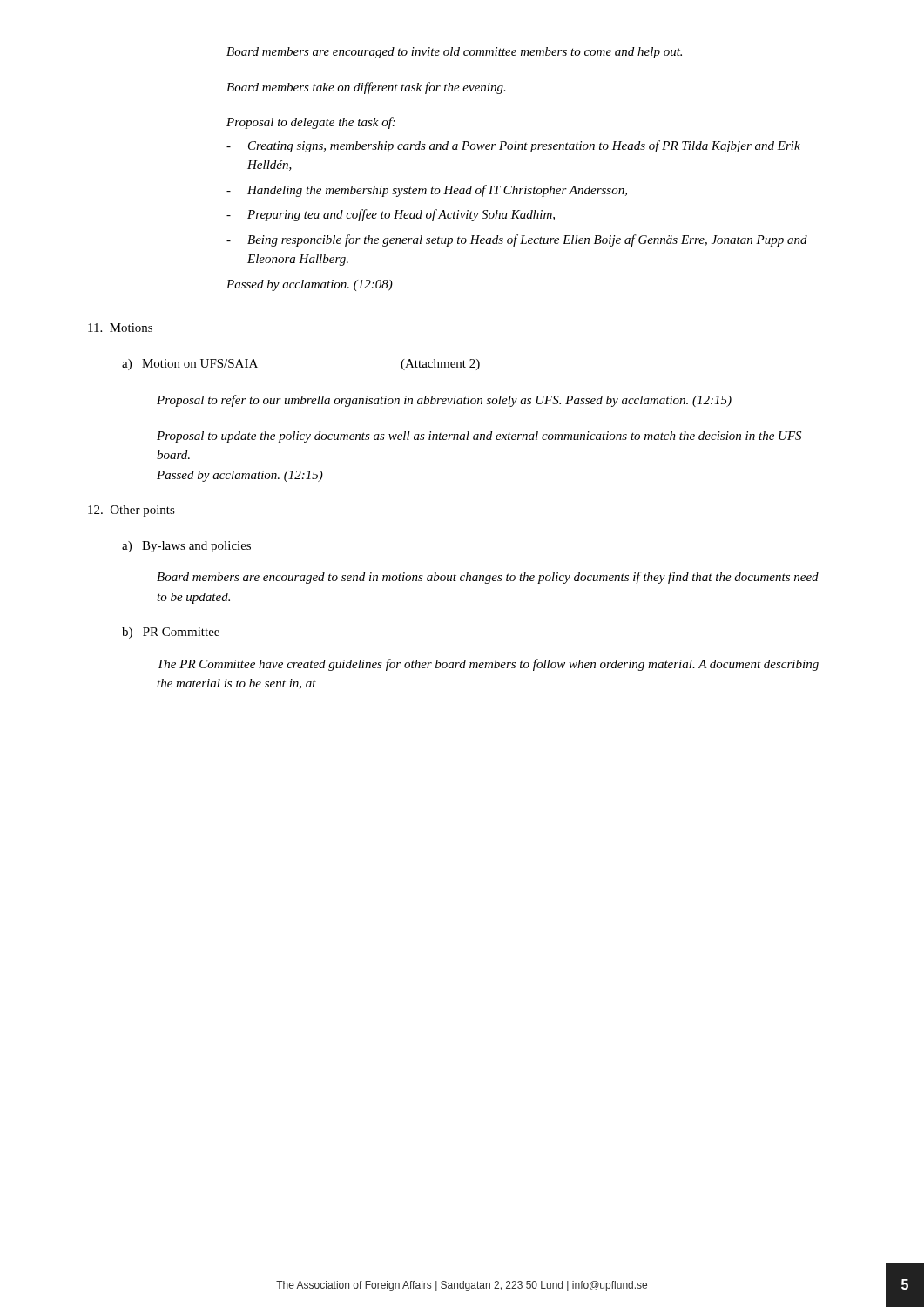Locate the region starting "Proposal to update the policy"
Viewport: 924px width, 1307px height.
[x=479, y=437]
